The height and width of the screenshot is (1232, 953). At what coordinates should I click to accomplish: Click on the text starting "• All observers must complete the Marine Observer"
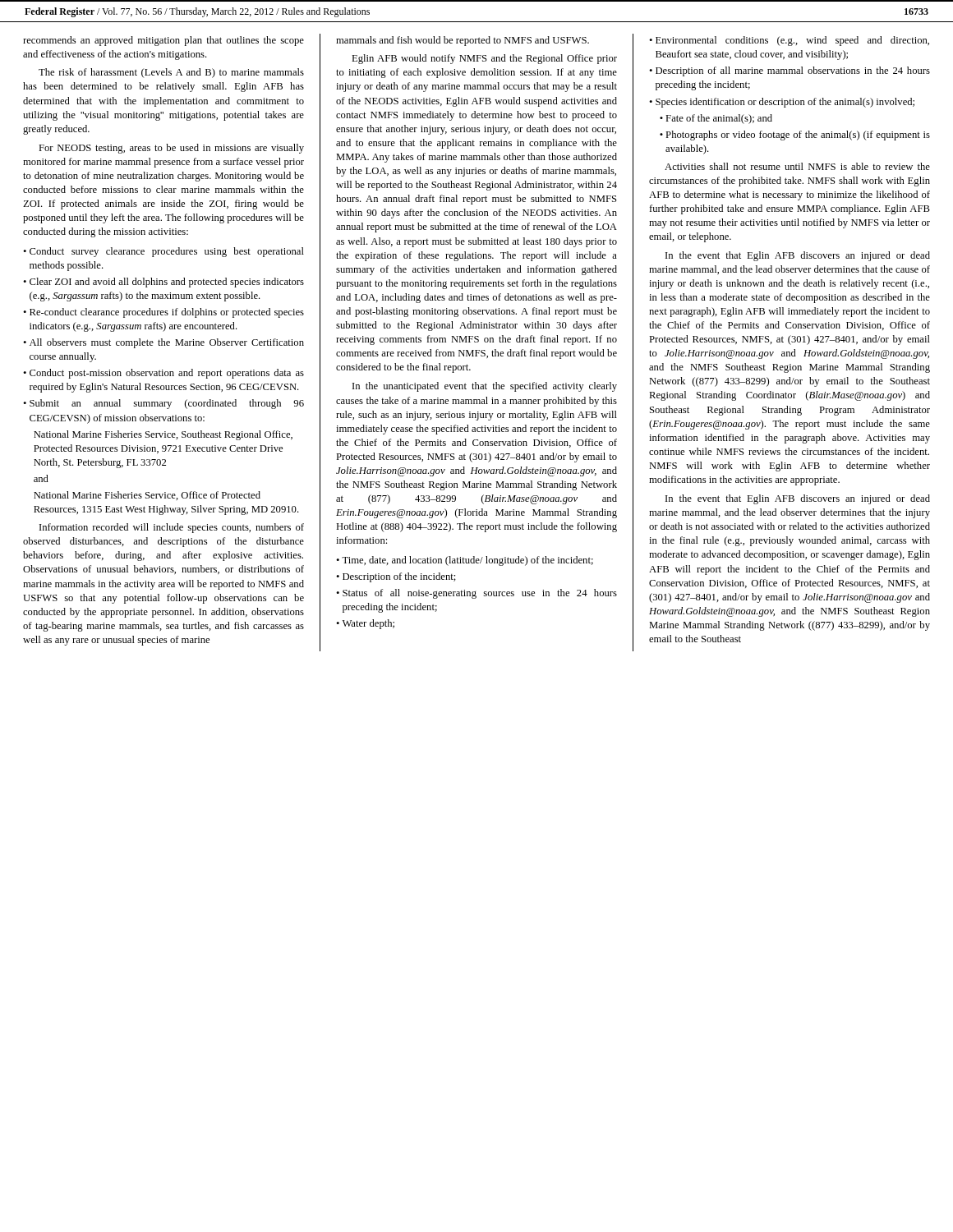163,350
